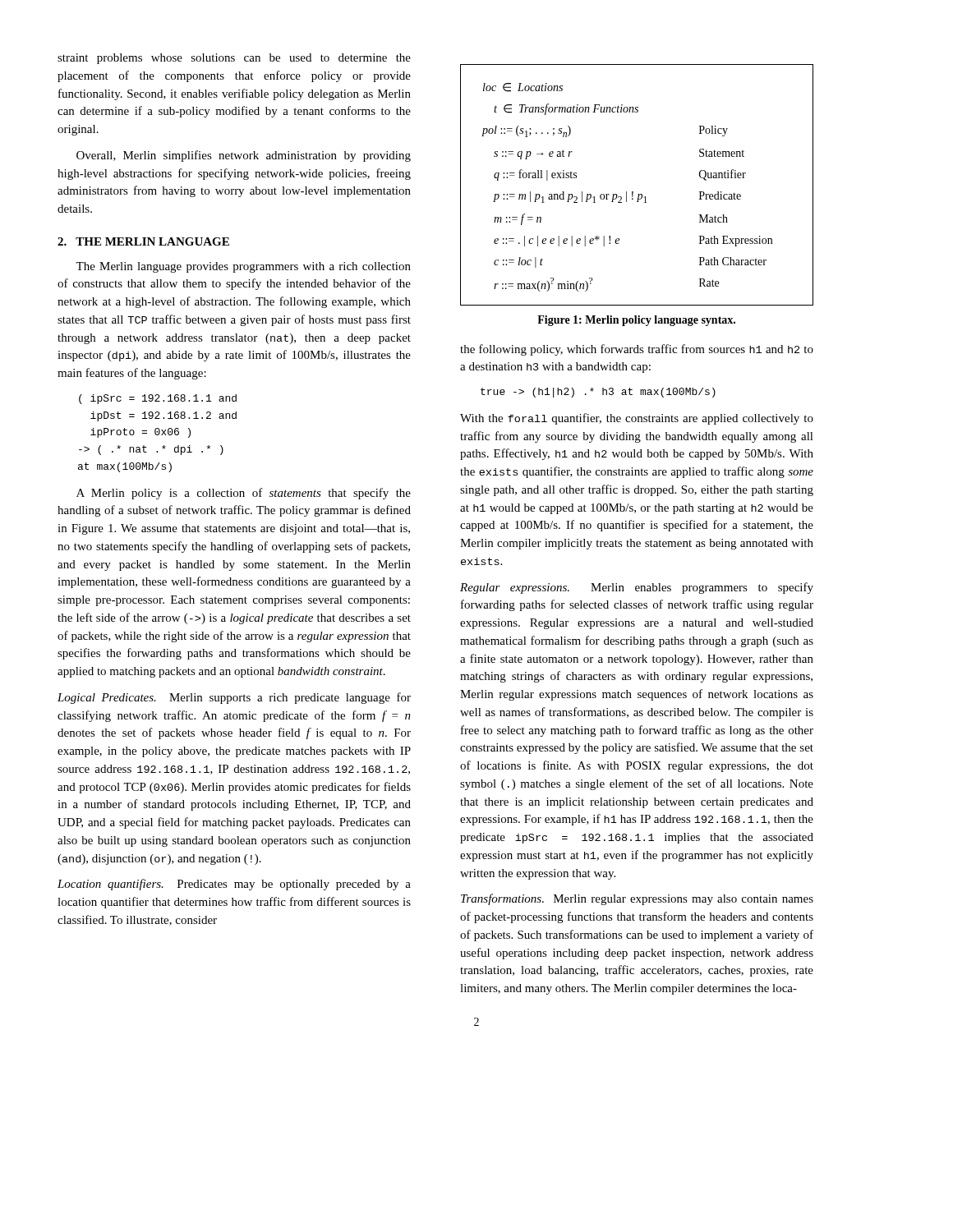Locate the text block containing "A Merlin policy is a"
The image size is (953, 1232).
[x=234, y=583]
